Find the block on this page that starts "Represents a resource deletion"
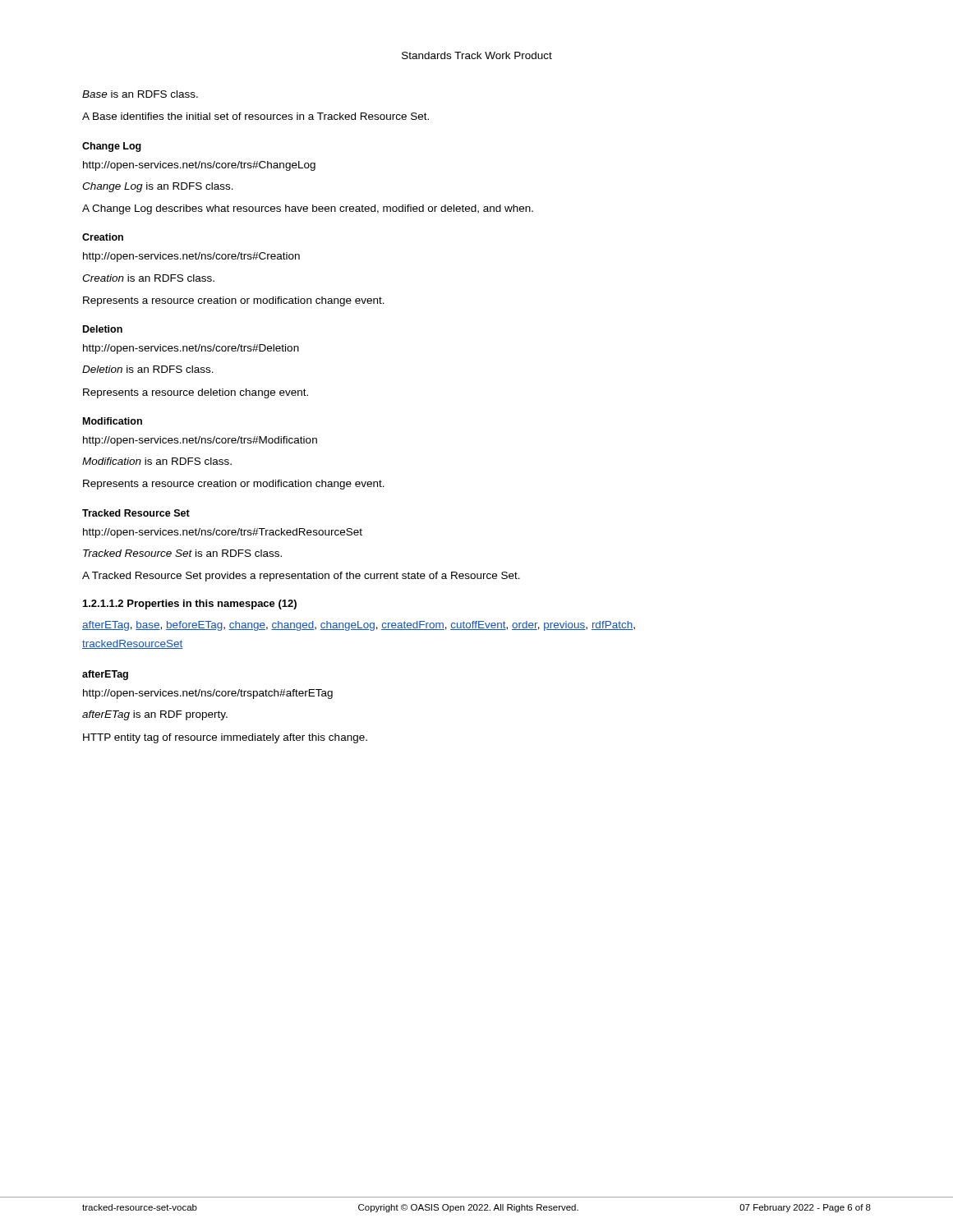The image size is (953, 1232). 196,392
